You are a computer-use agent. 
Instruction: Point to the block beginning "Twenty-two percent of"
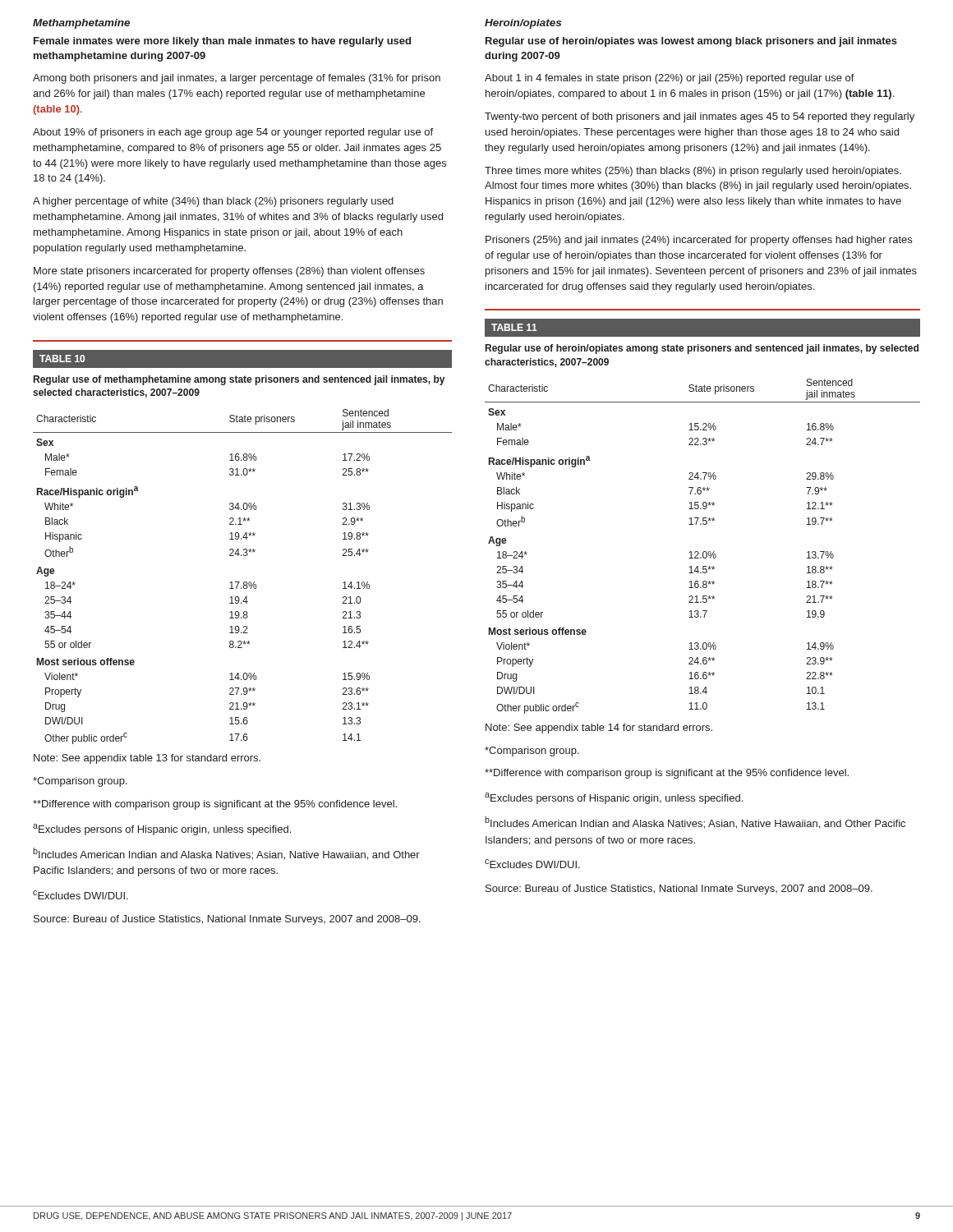(x=702, y=133)
